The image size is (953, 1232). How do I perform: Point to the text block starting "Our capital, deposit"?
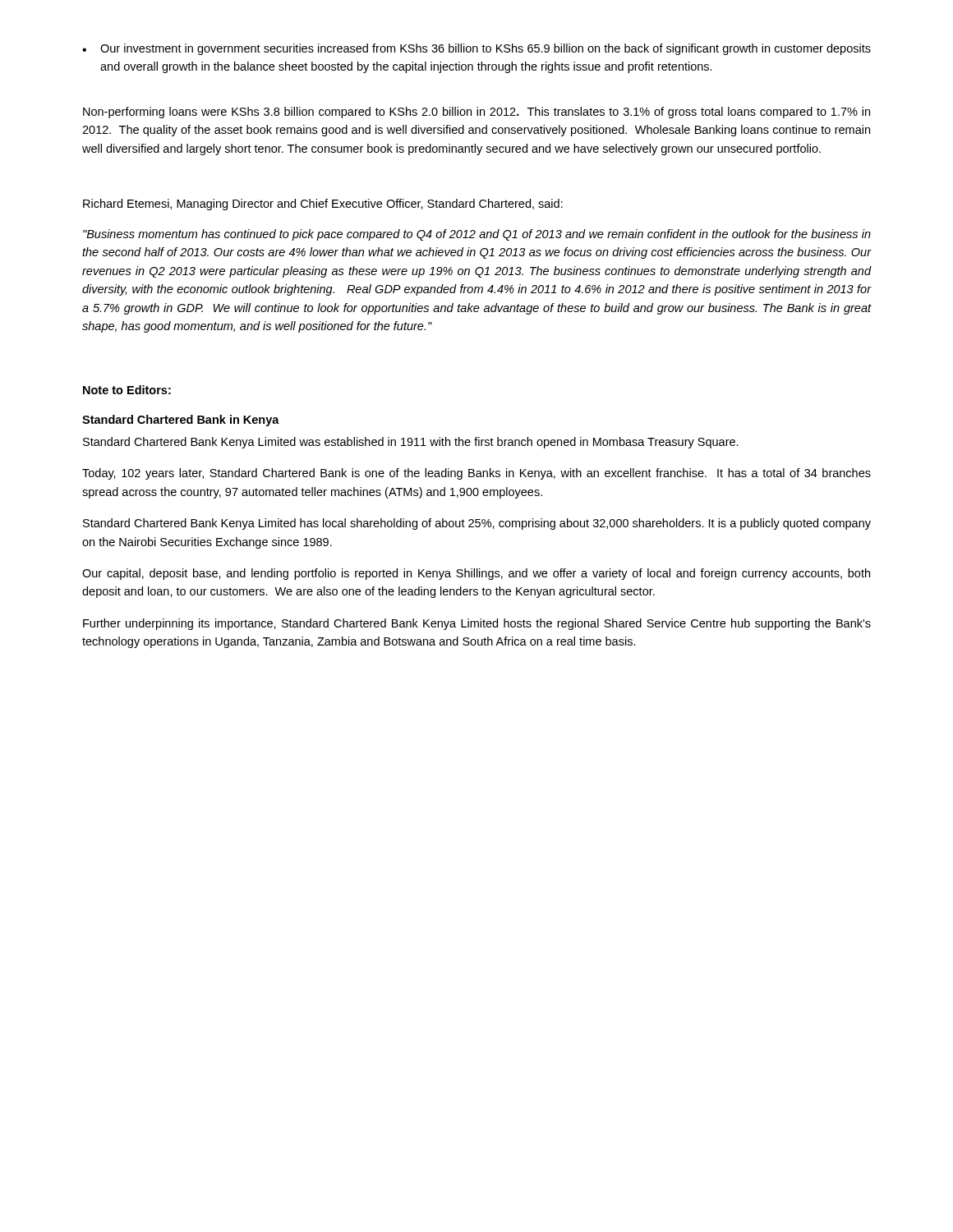(476, 582)
